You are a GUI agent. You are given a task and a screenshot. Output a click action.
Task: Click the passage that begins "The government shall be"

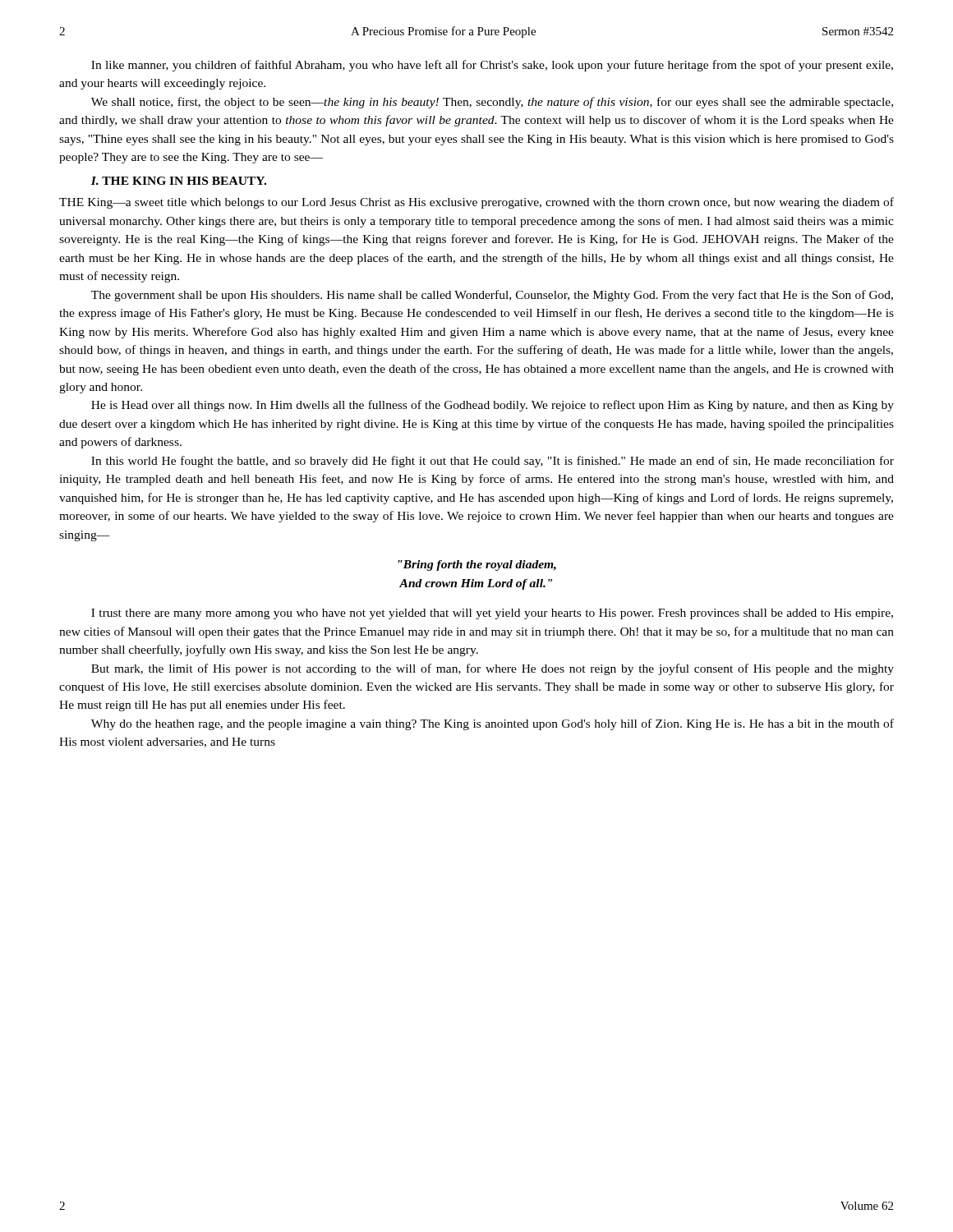tap(476, 341)
